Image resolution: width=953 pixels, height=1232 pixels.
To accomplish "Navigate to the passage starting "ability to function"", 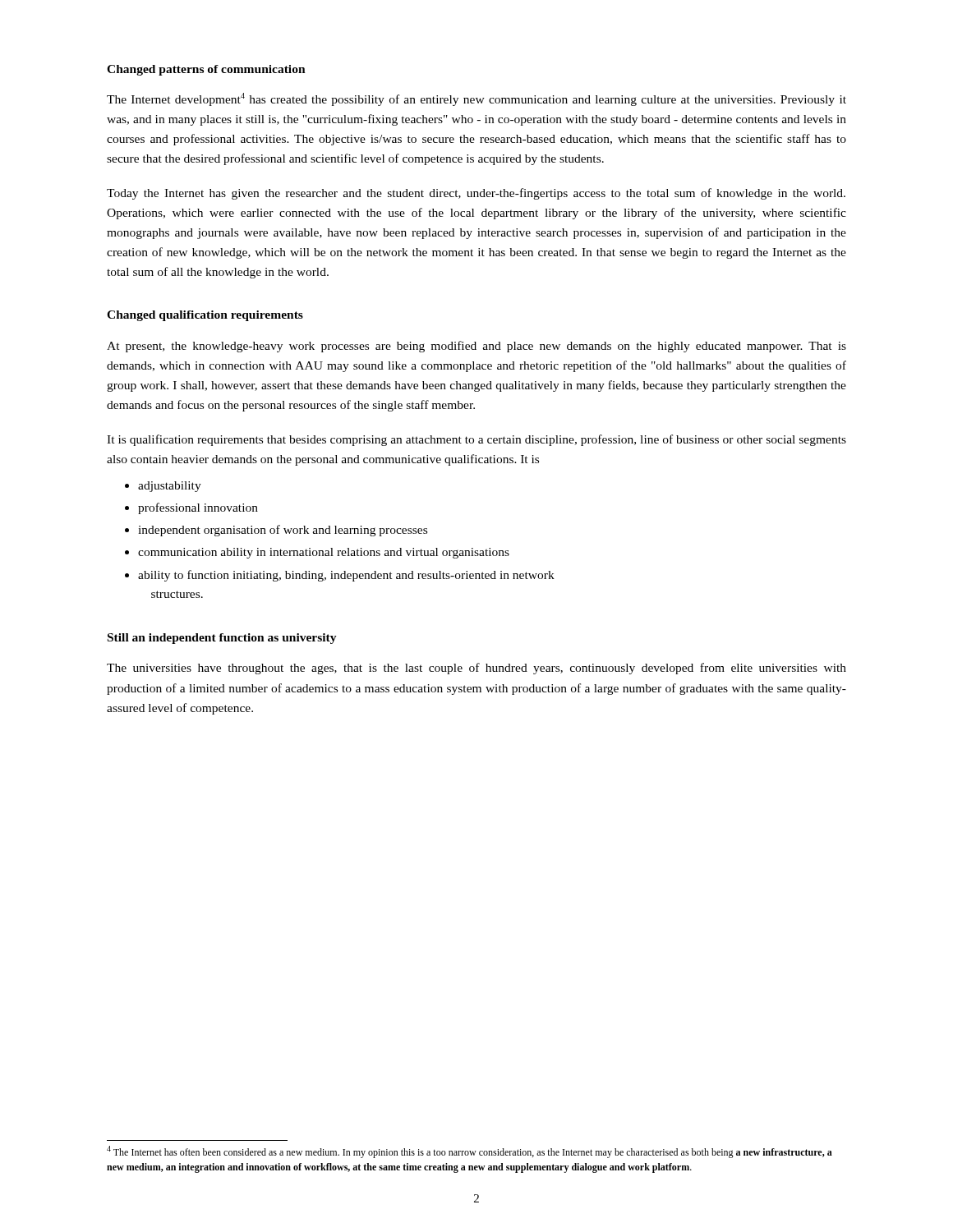I will [x=346, y=584].
